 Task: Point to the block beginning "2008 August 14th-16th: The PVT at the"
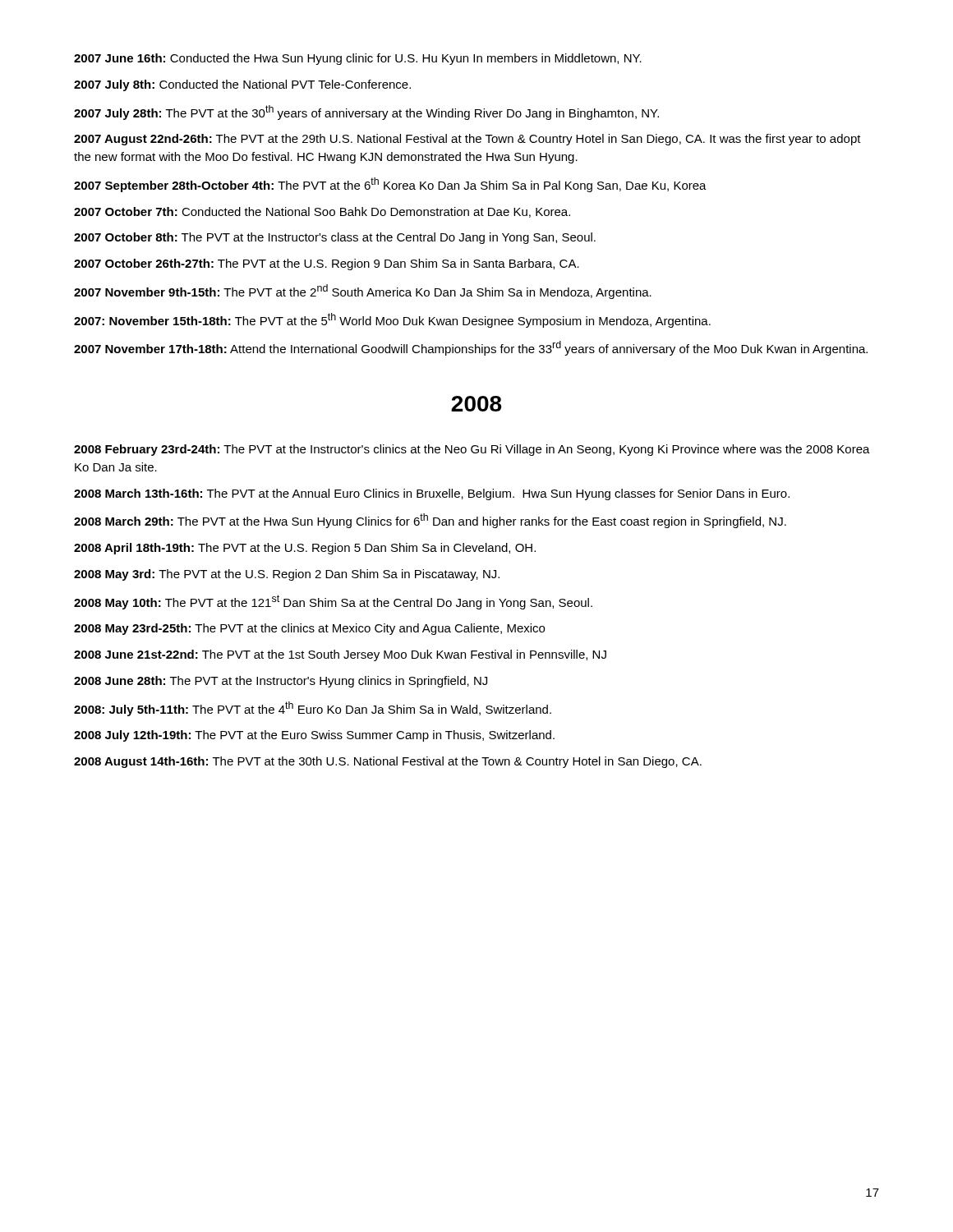388,761
